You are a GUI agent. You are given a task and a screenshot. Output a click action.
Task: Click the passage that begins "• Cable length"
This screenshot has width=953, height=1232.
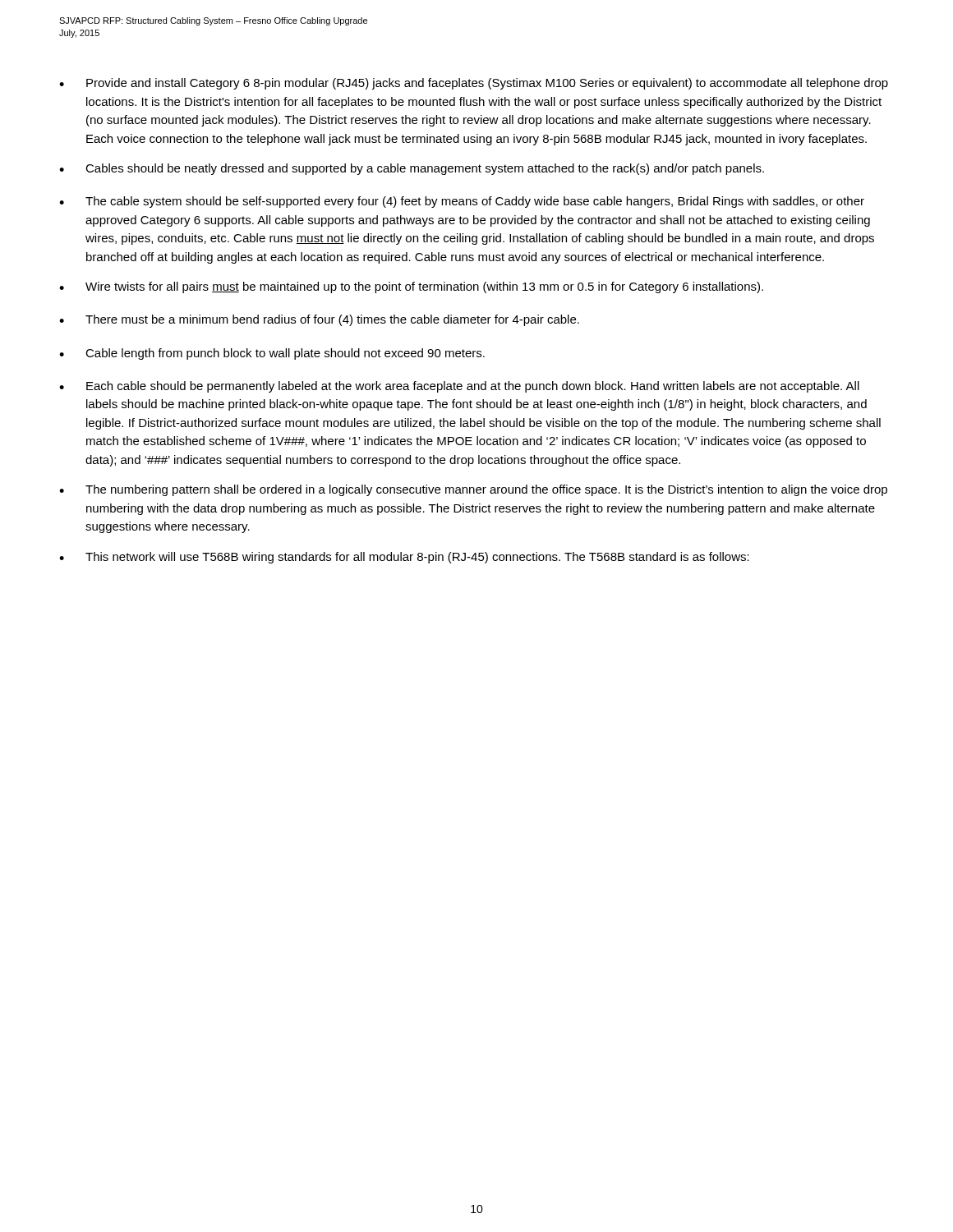476,355
